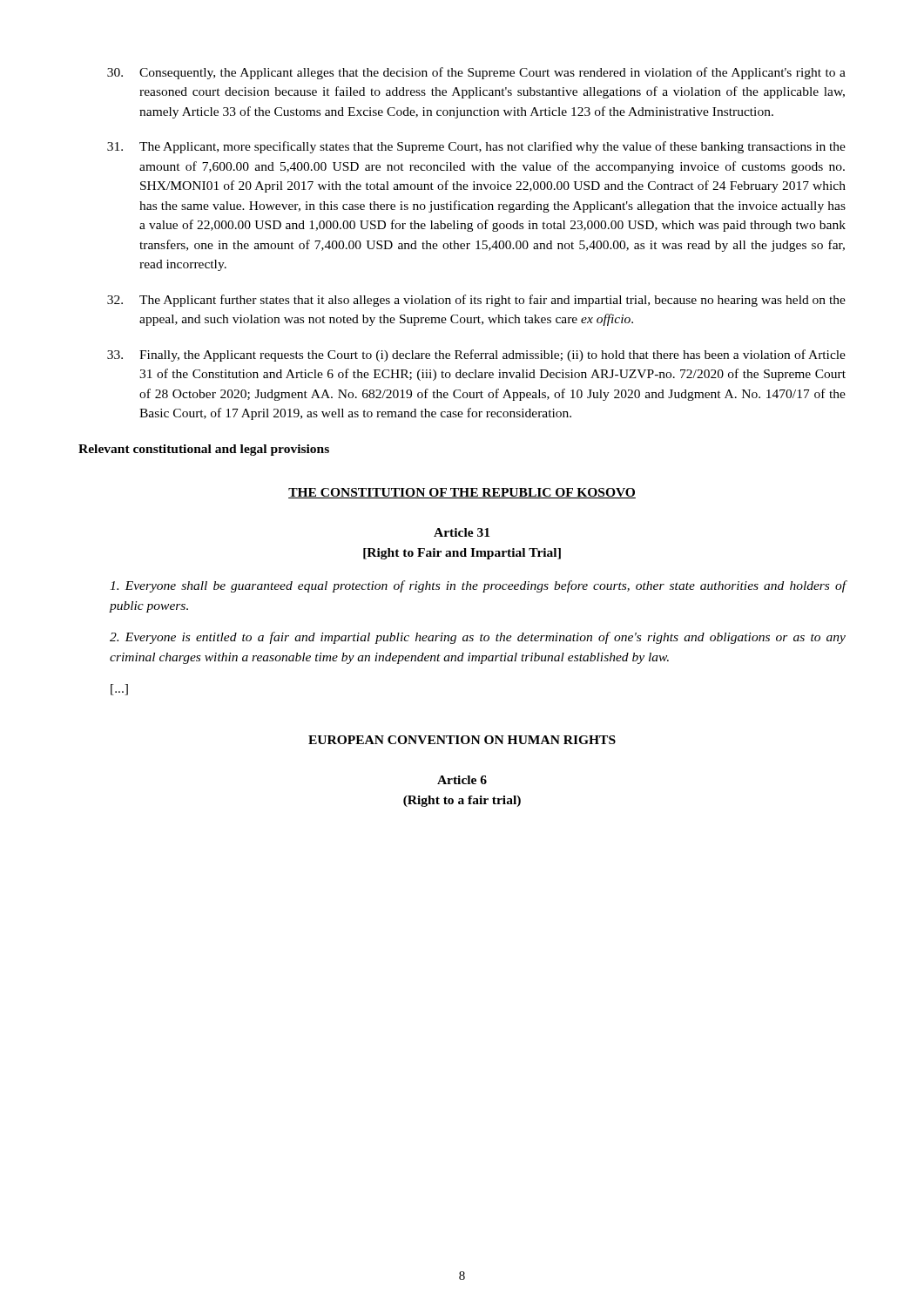Click the passage that begins "31. The Applicant, more"

click(x=462, y=206)
